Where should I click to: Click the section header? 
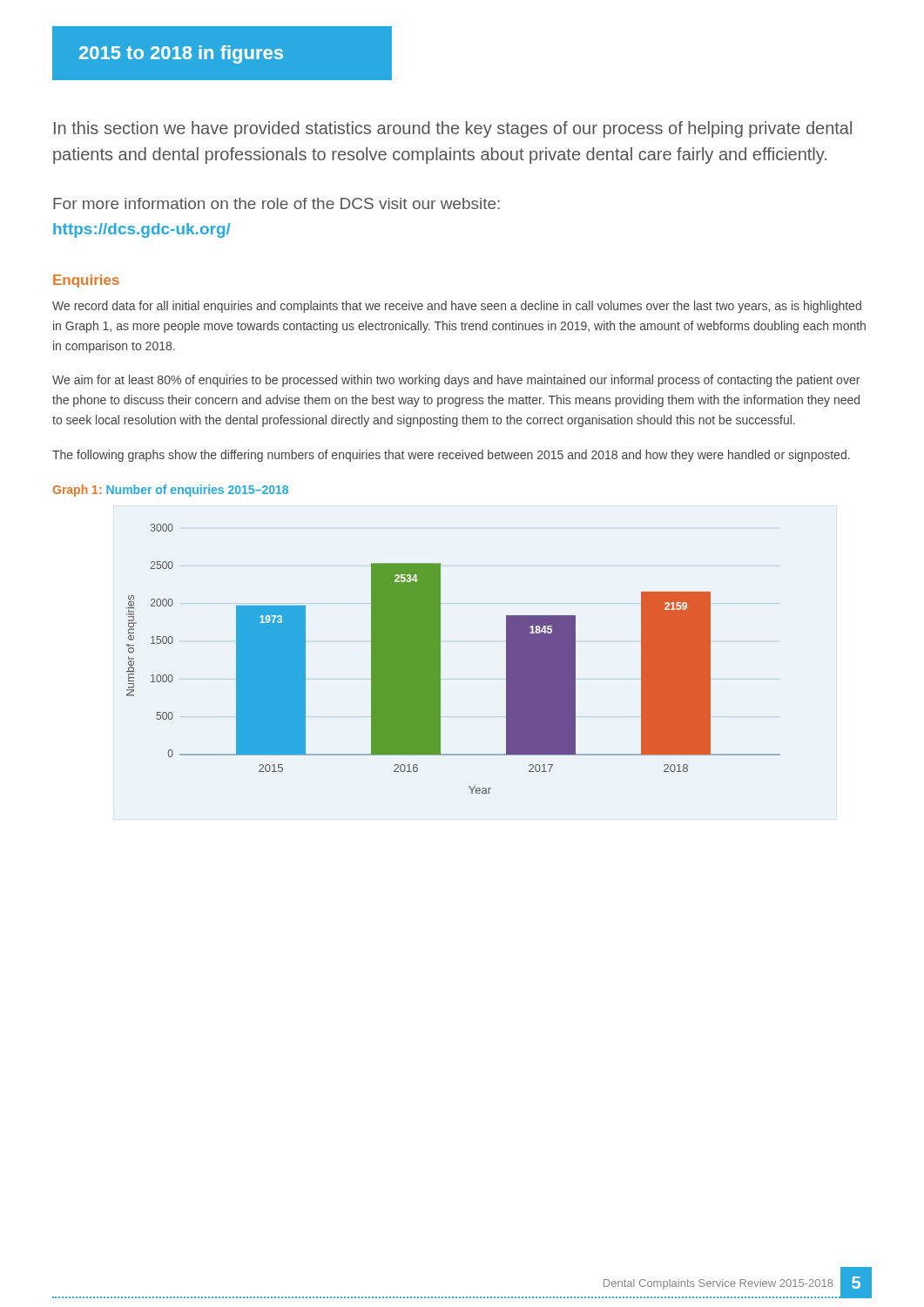pyautogui.click(x=86, y=280)
